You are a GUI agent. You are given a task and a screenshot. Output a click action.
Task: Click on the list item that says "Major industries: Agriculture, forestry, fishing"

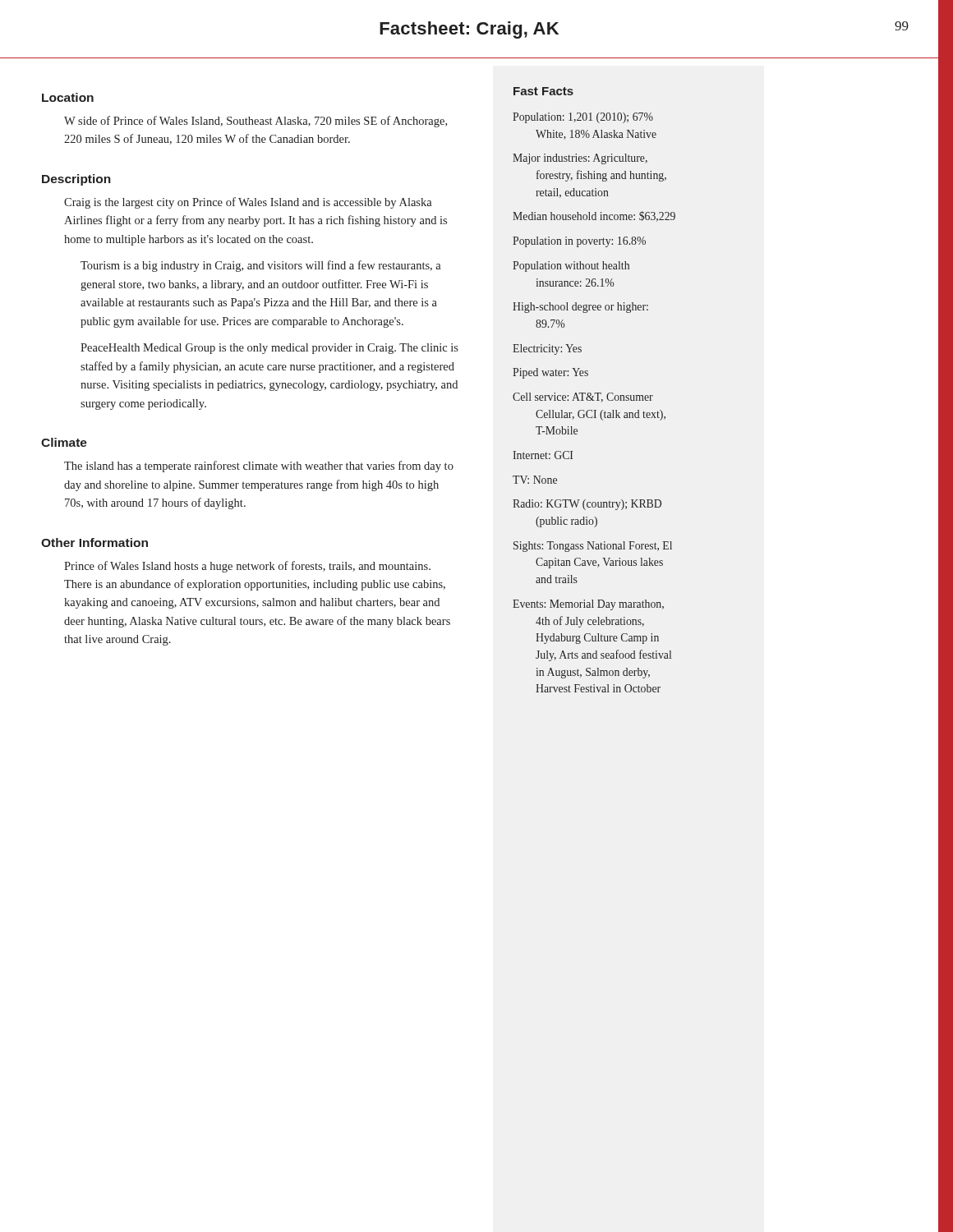[628, 177]
